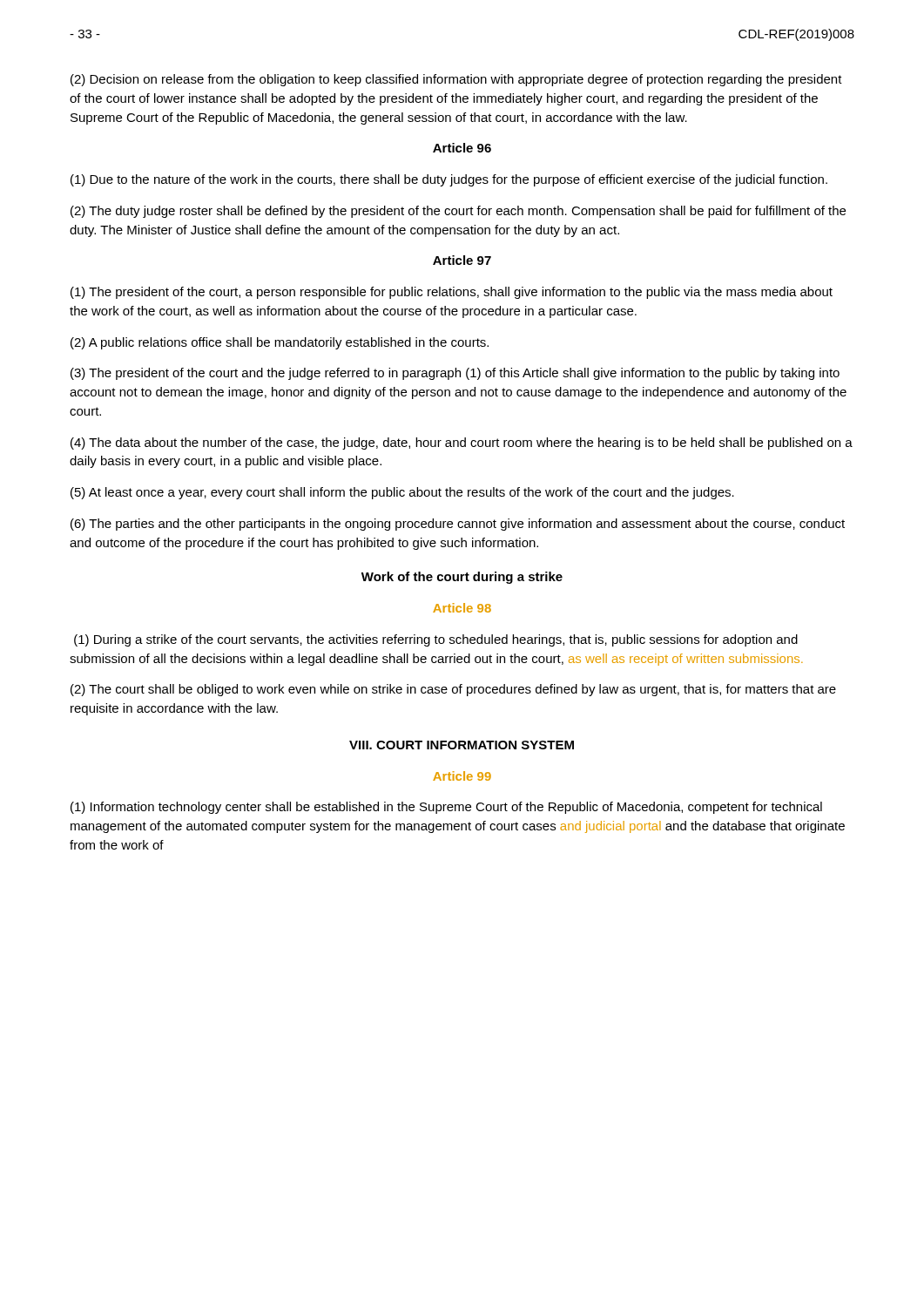Locate the text block starting "(2) Decision on release from the"
The image size is (924, 1307).
pos(456,98)
